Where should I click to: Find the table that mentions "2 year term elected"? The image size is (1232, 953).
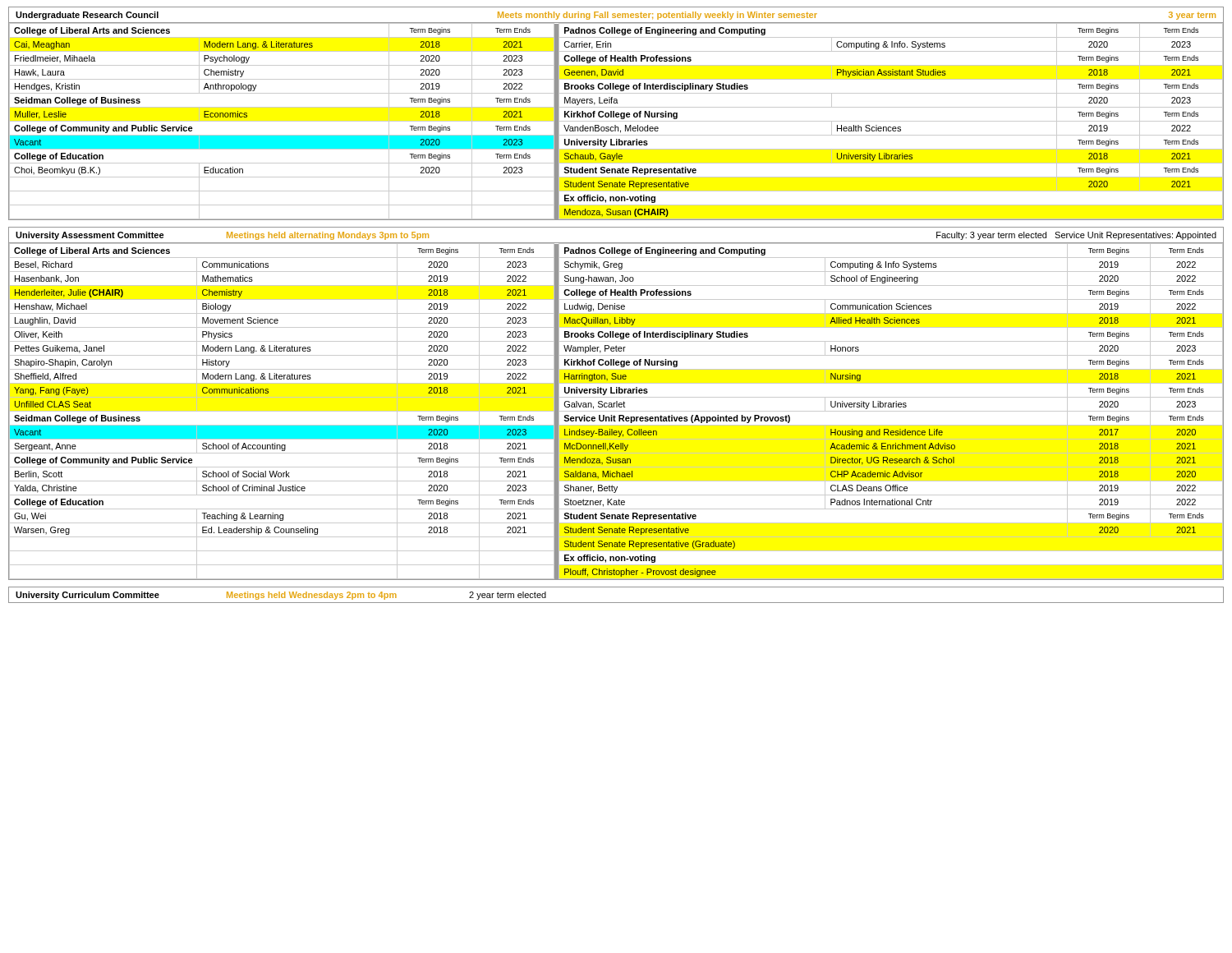point(616,595)
